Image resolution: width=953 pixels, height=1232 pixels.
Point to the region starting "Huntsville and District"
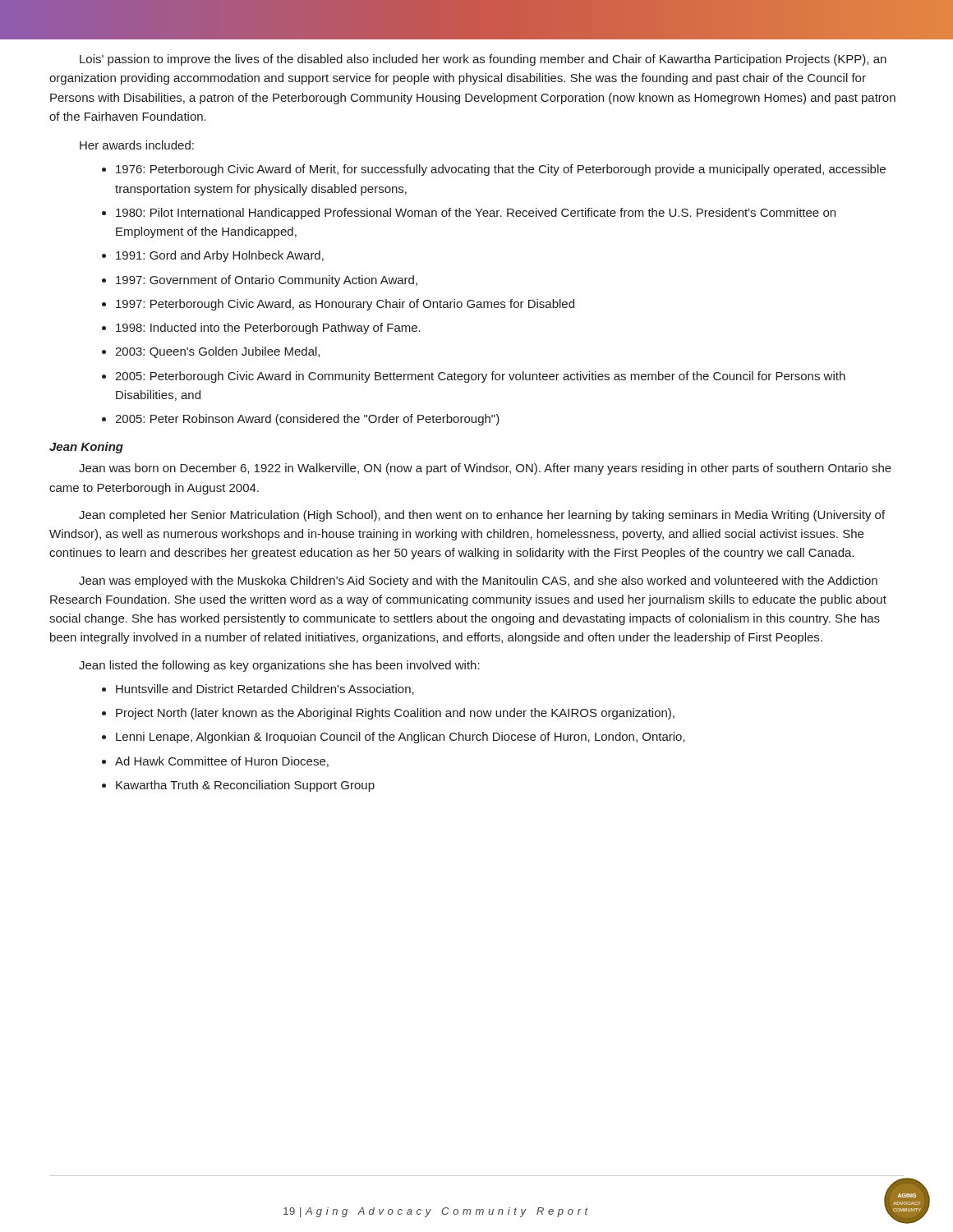[x=265, y=690]
